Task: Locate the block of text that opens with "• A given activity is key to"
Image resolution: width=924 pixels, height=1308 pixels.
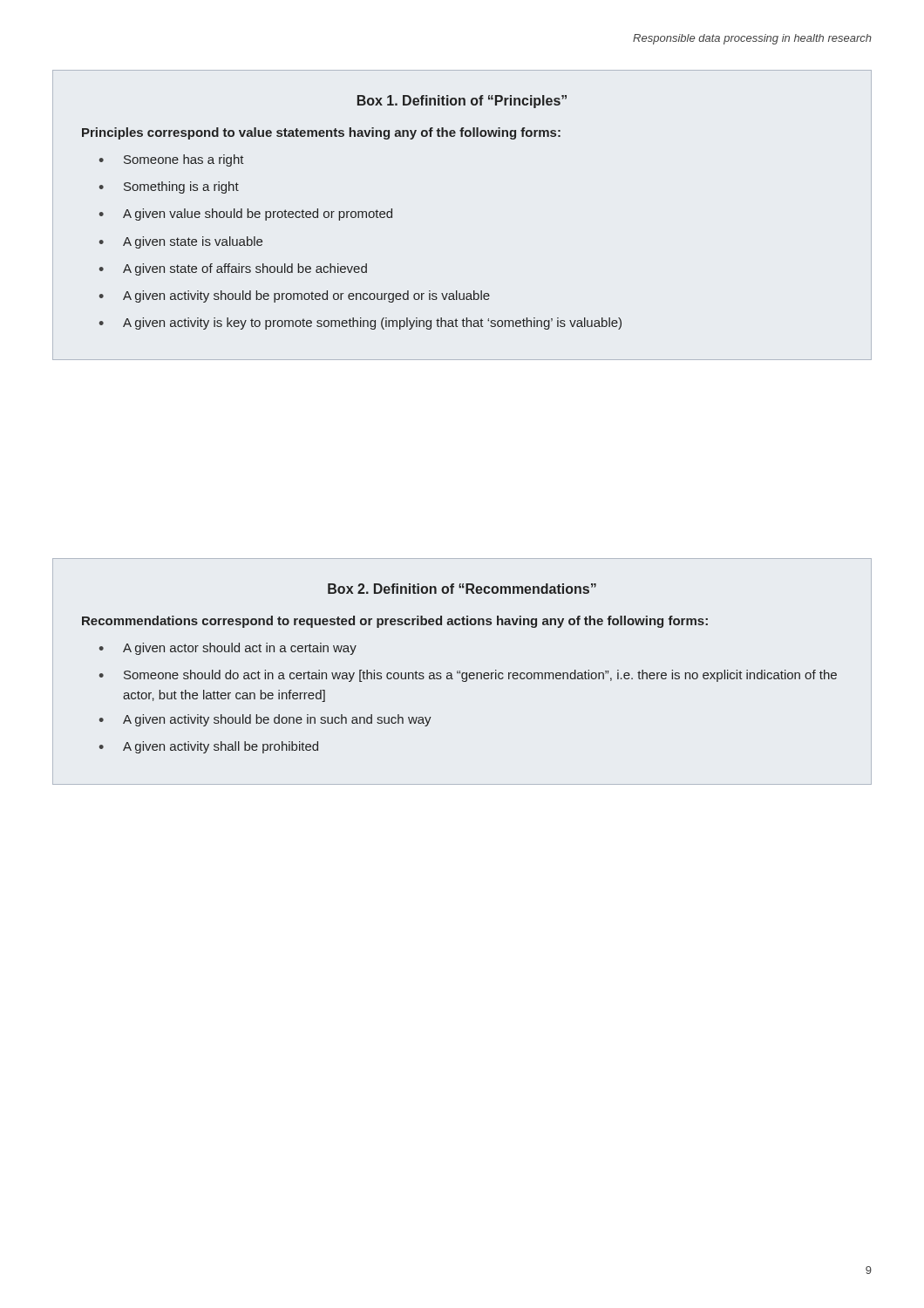Action: [x=462, y=324]
